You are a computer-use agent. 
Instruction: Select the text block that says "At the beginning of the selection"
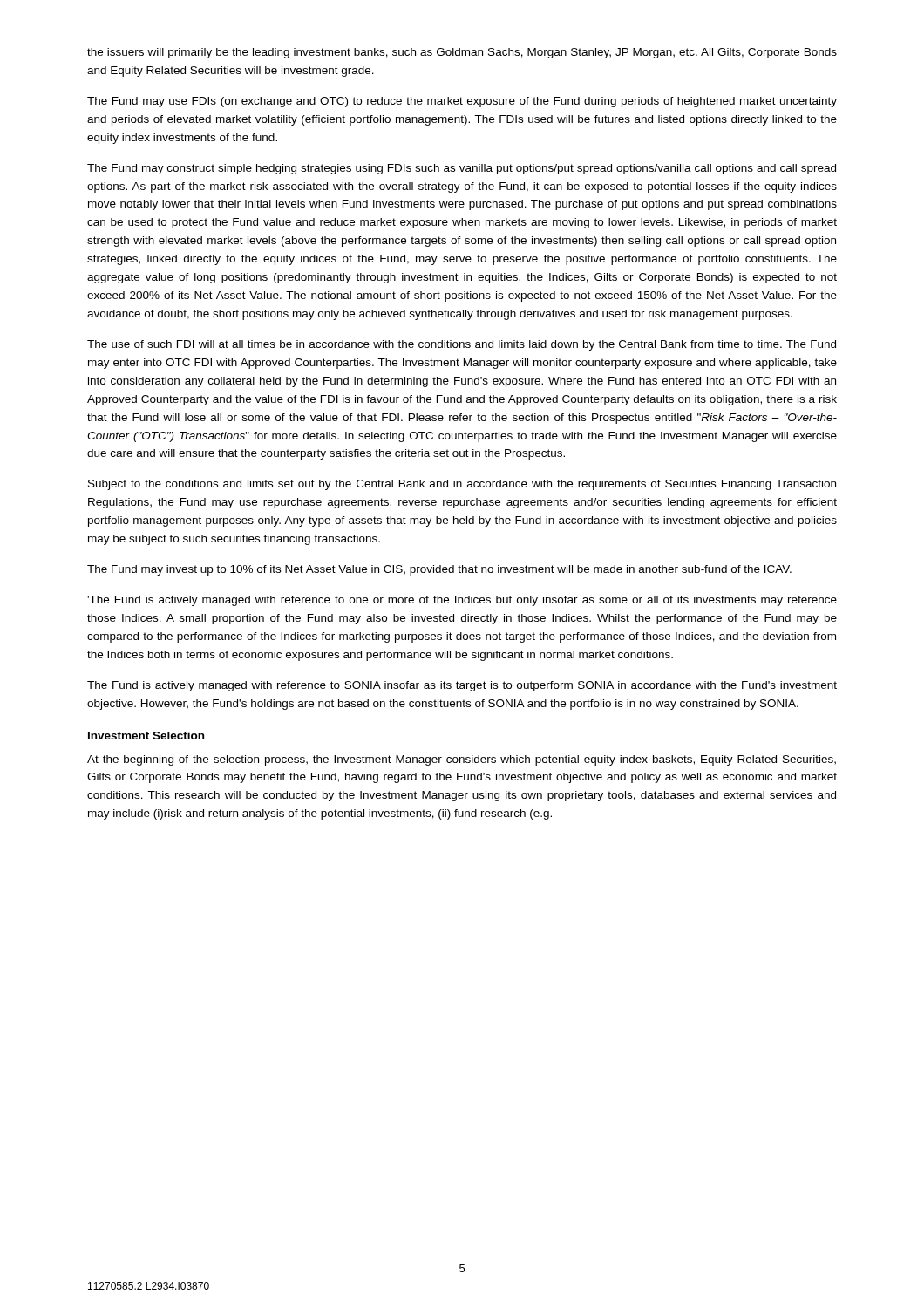pyautogui.click(x=462, y=786)
